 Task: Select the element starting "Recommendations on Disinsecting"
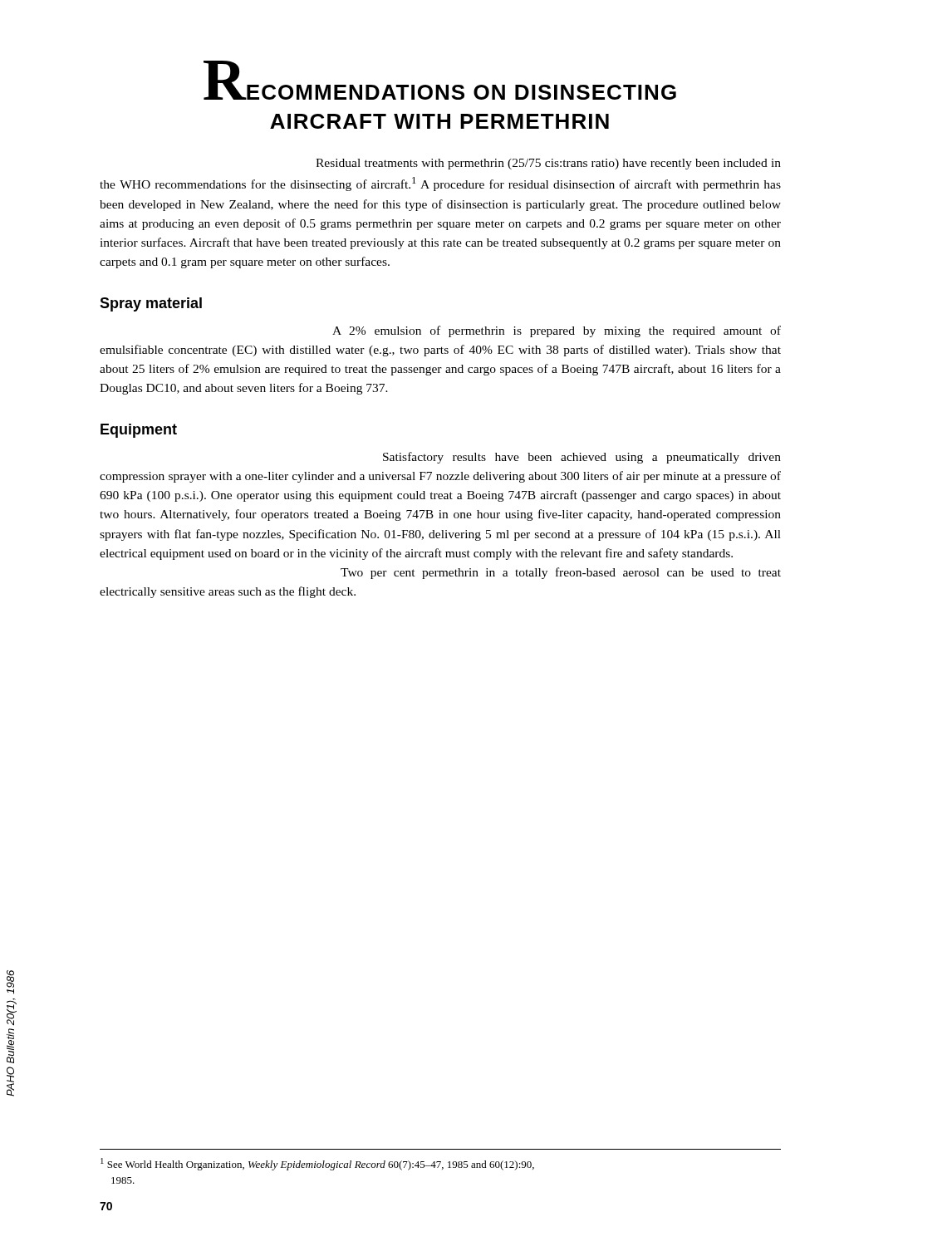point(440,92)
